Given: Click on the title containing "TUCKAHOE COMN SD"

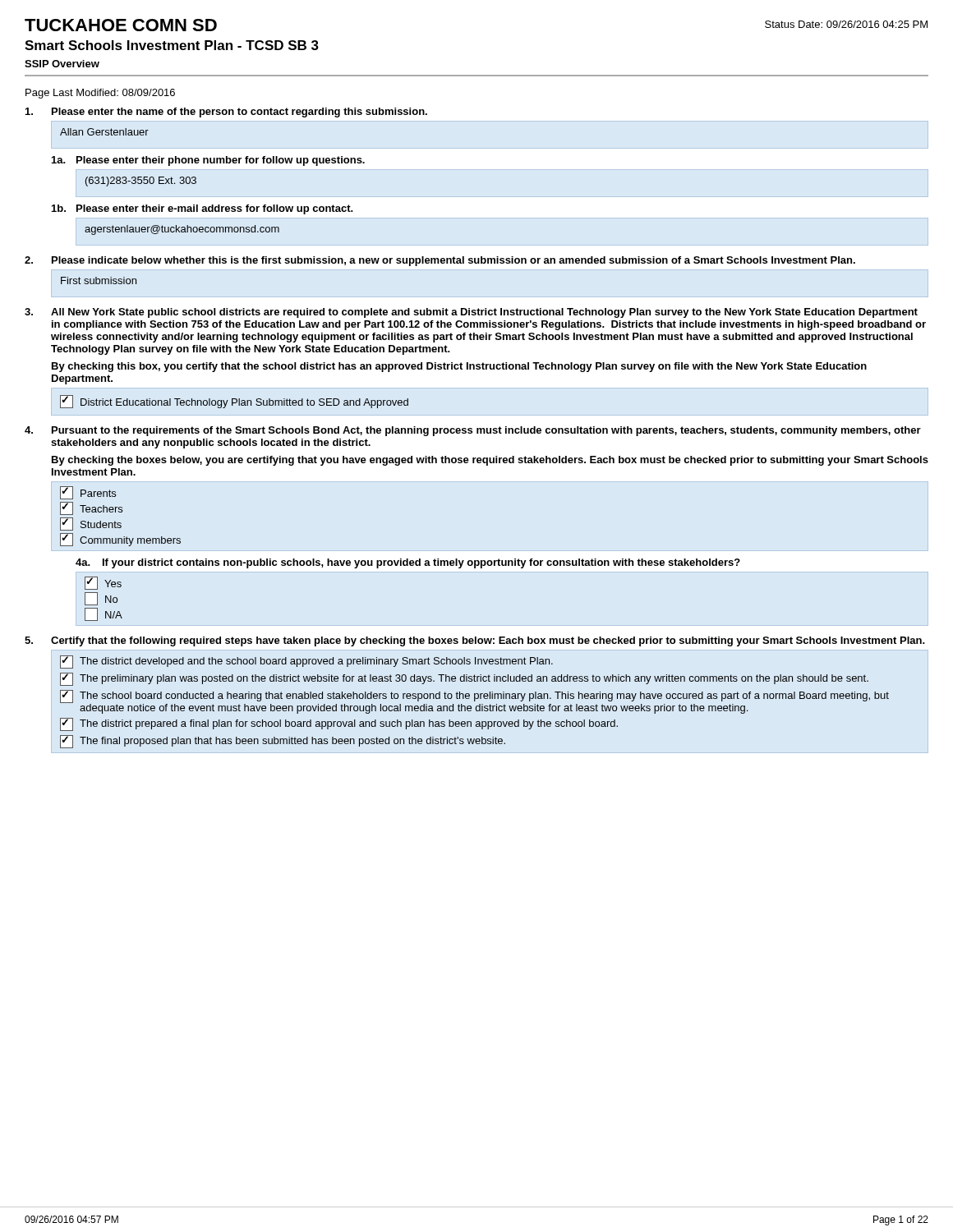Looking at the screenshot, I should (172, 25).
